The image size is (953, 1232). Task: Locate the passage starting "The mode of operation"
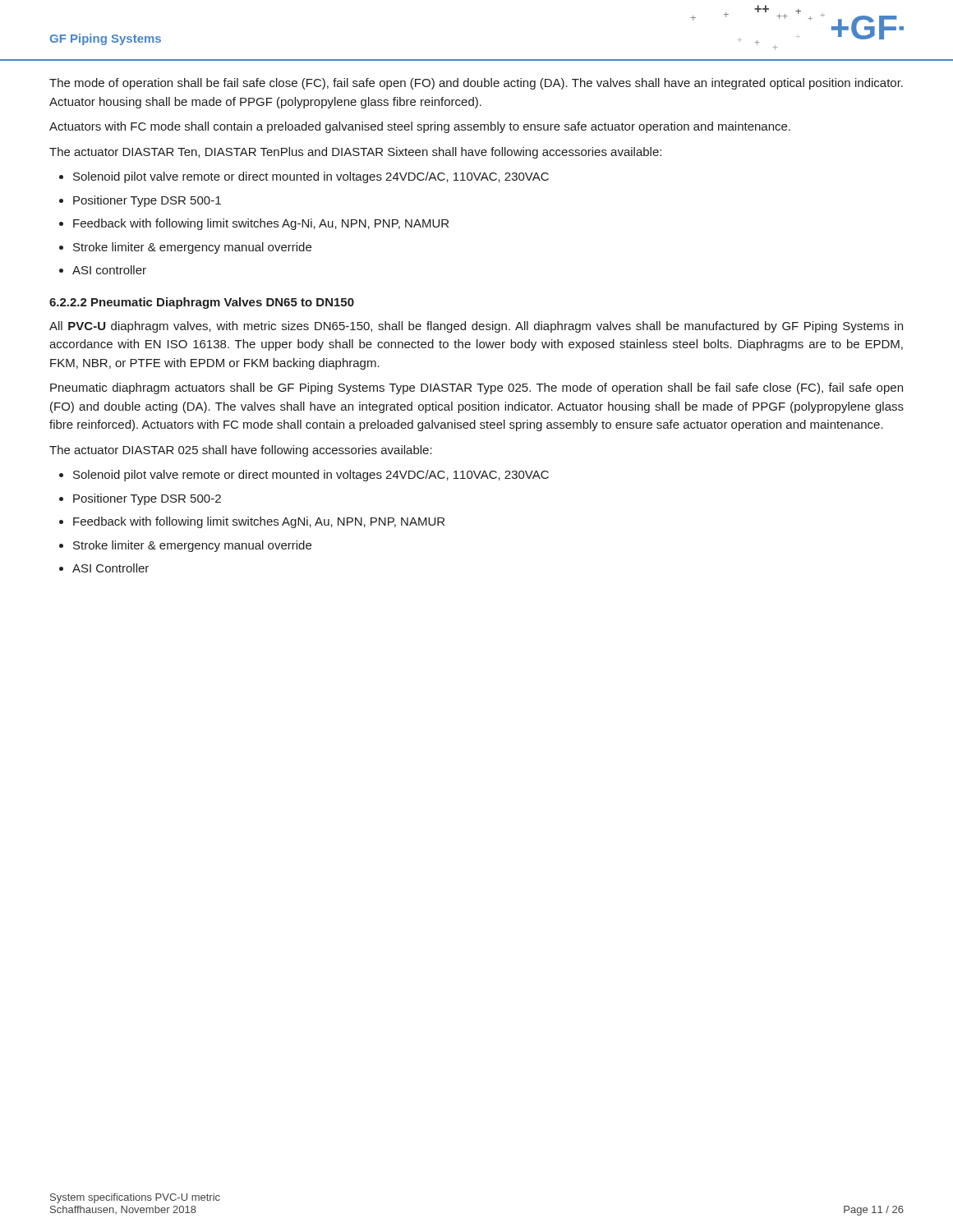point(476,92)
